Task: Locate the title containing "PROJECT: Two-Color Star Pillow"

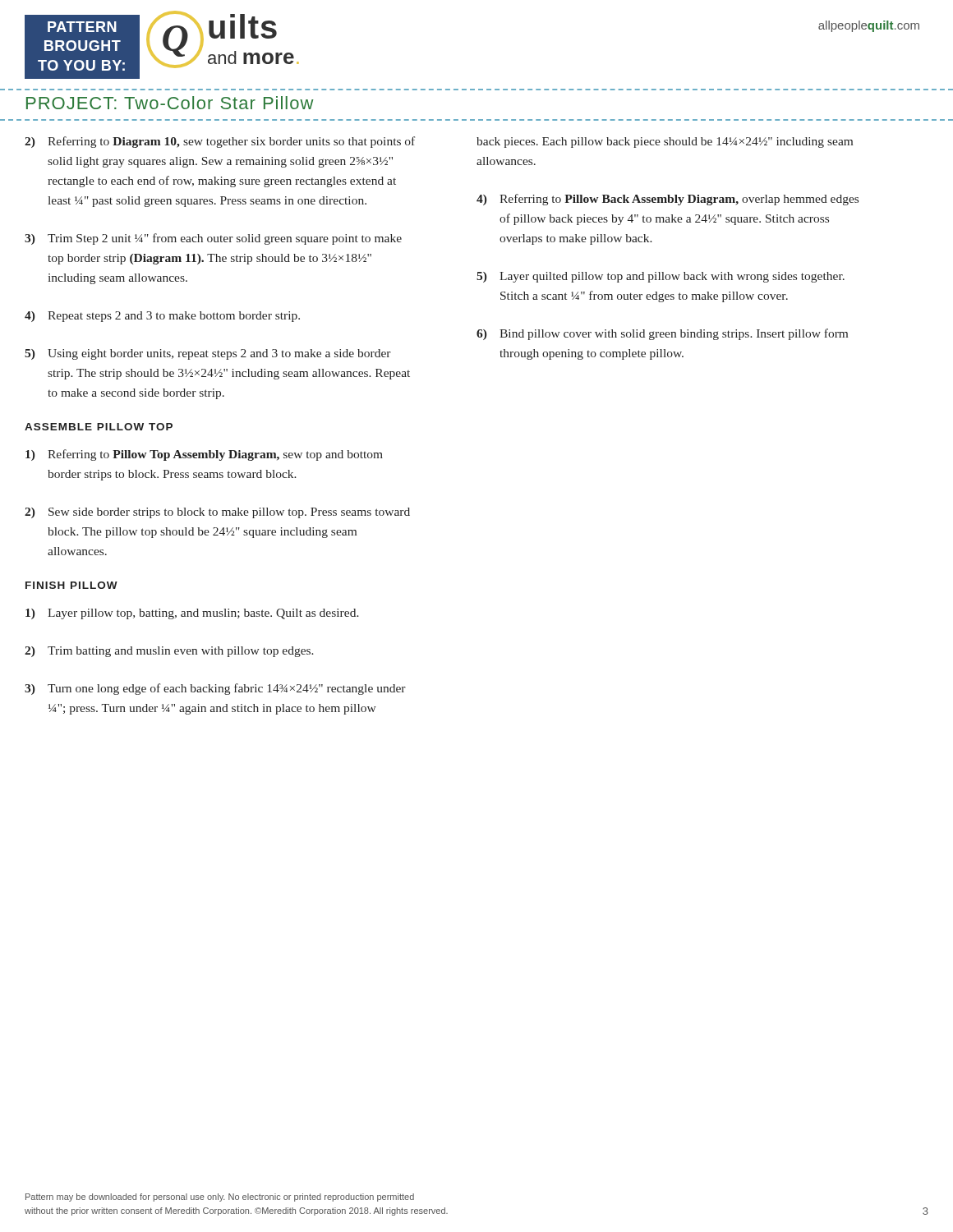Action: pos(169,103)
